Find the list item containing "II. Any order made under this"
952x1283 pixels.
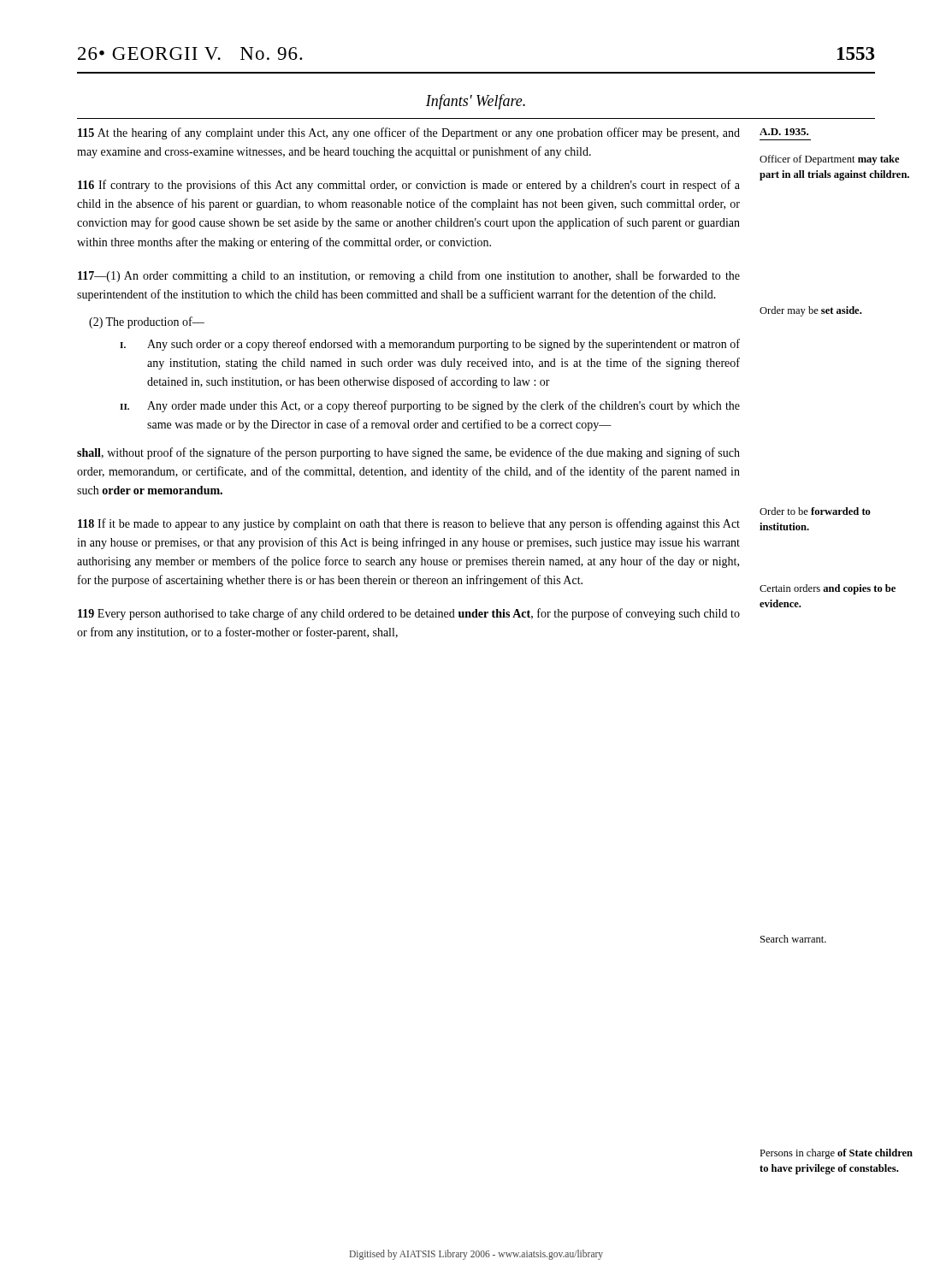(x=430, y=416)
